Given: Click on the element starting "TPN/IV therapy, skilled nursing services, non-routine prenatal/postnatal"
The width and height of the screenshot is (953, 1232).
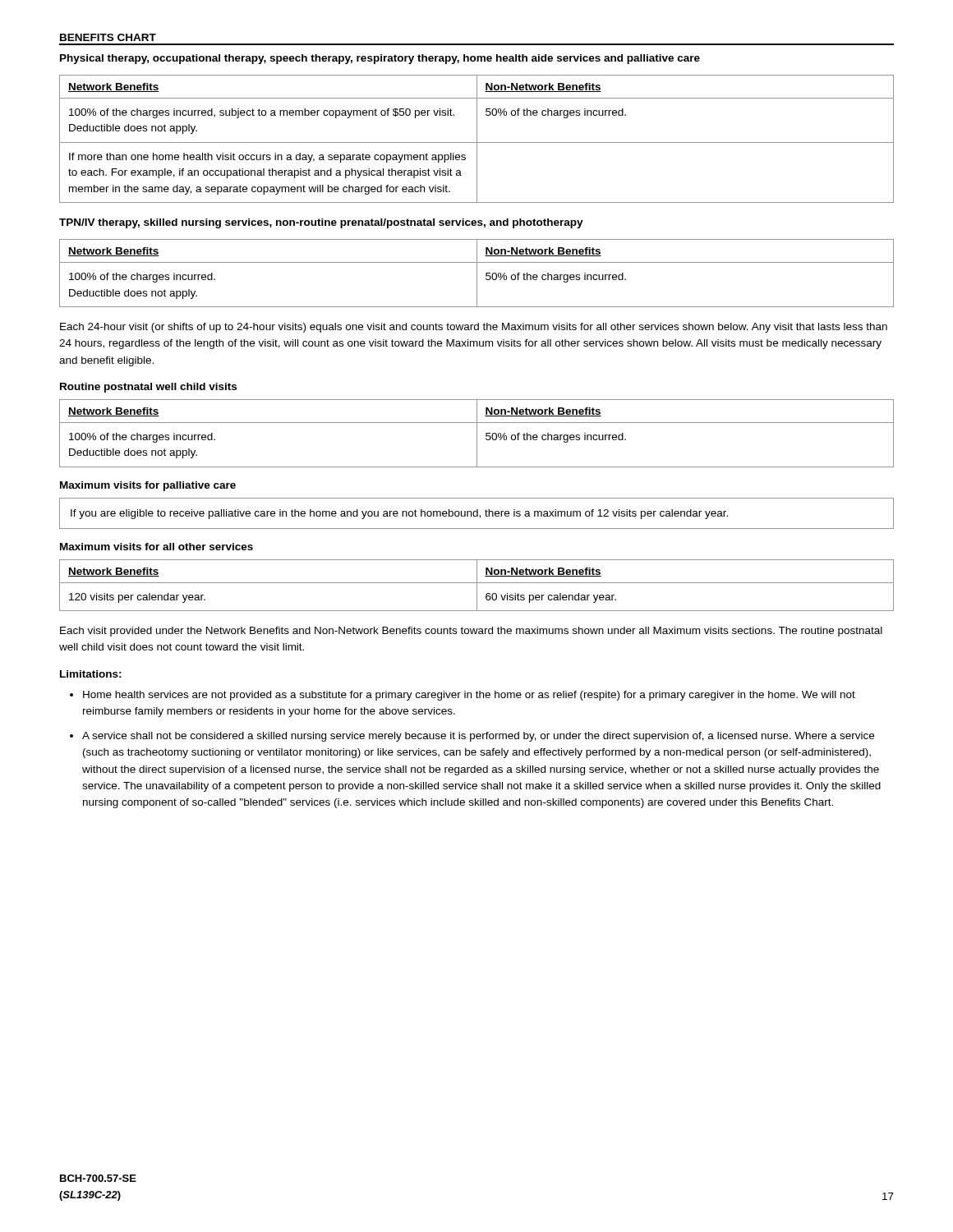Looking at the screenshot, I should pyautogui.click(x=321, y=222).
